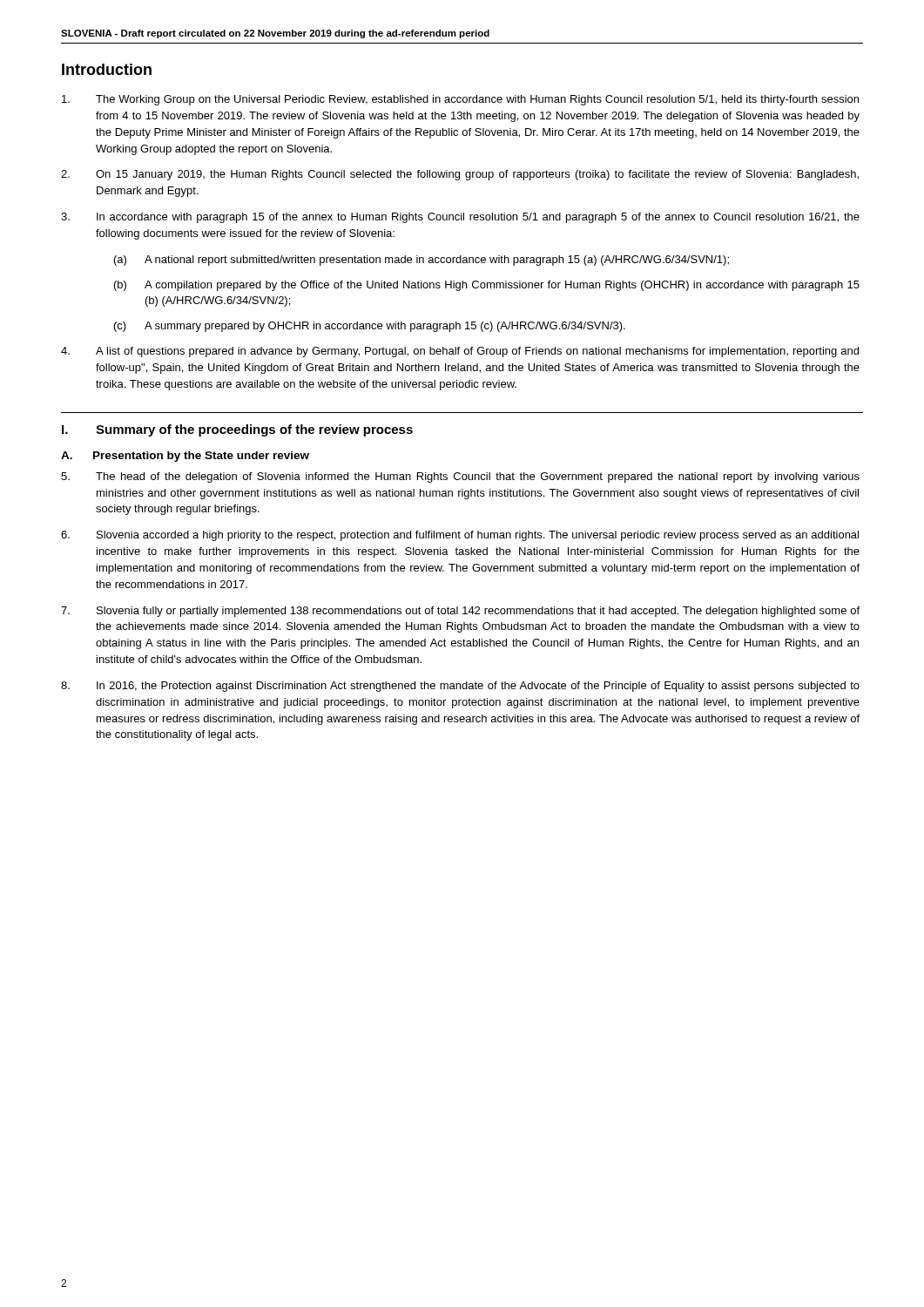Locate the text block with the text "(c)A summary prepared by OHCHR in"

point(486,326)
